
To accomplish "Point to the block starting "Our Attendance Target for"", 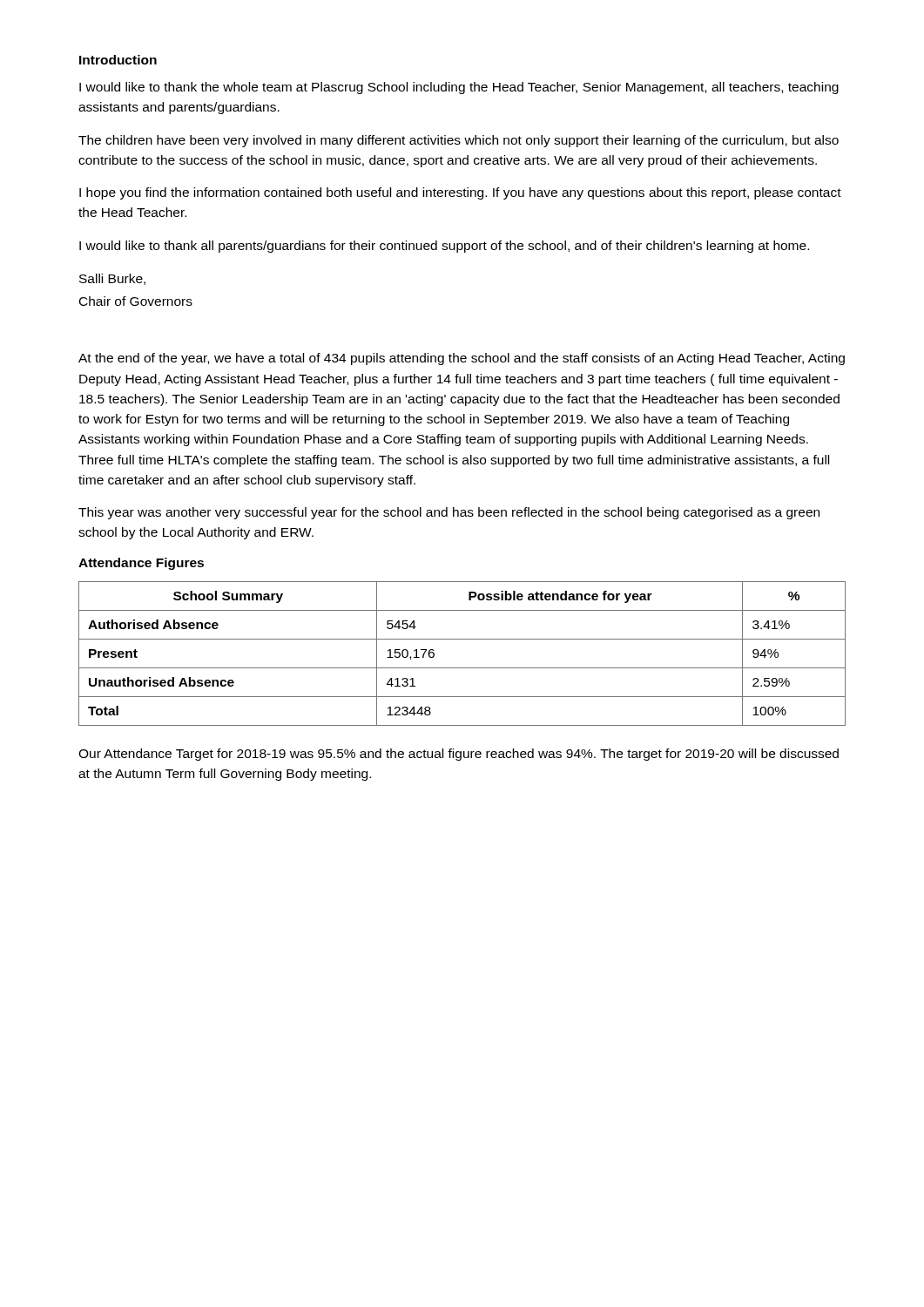I will 459,763.
